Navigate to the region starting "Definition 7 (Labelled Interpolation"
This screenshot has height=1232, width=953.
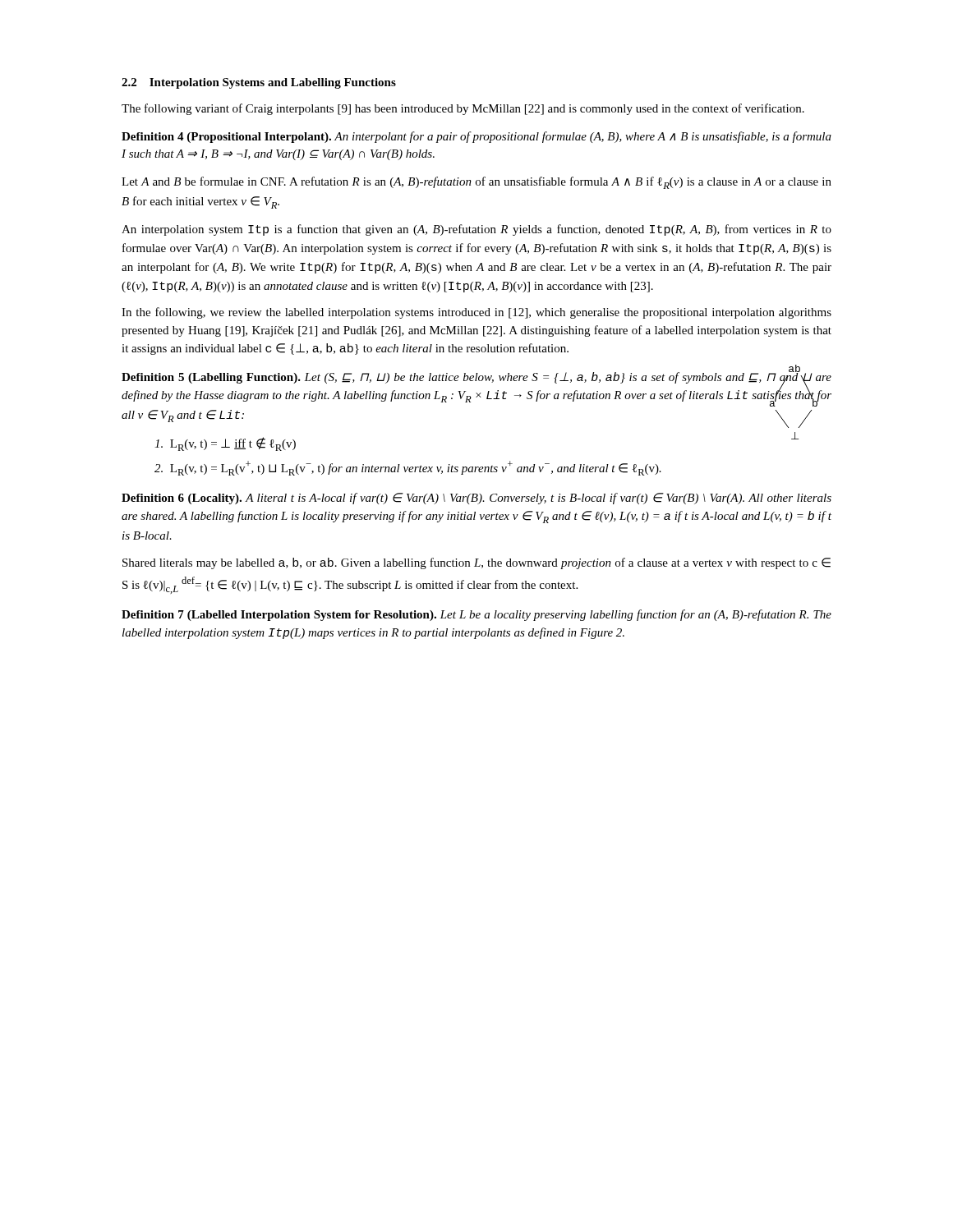point(476,624)
